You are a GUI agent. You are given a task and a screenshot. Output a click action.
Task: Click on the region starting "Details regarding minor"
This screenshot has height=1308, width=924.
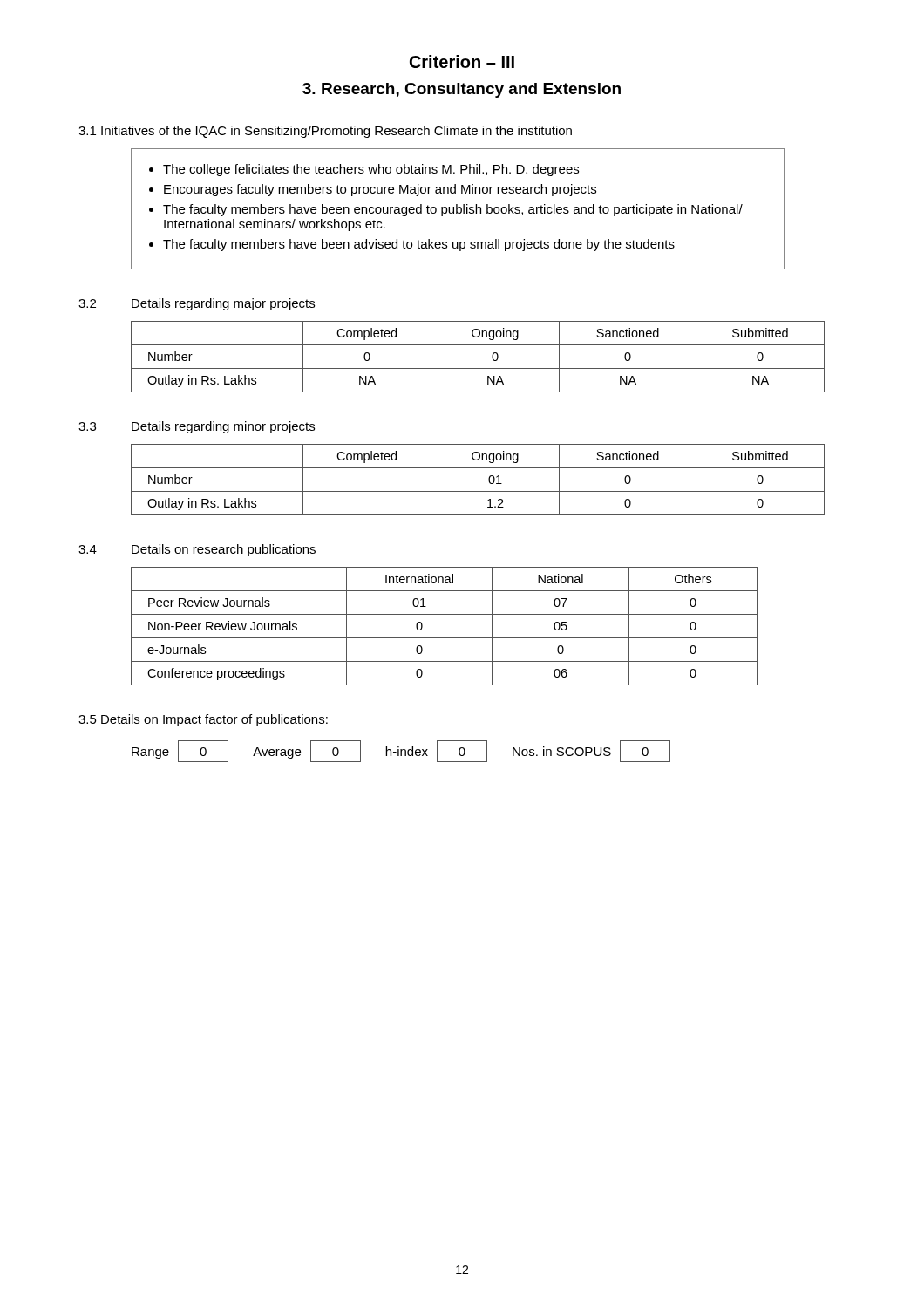click(223, 426)
